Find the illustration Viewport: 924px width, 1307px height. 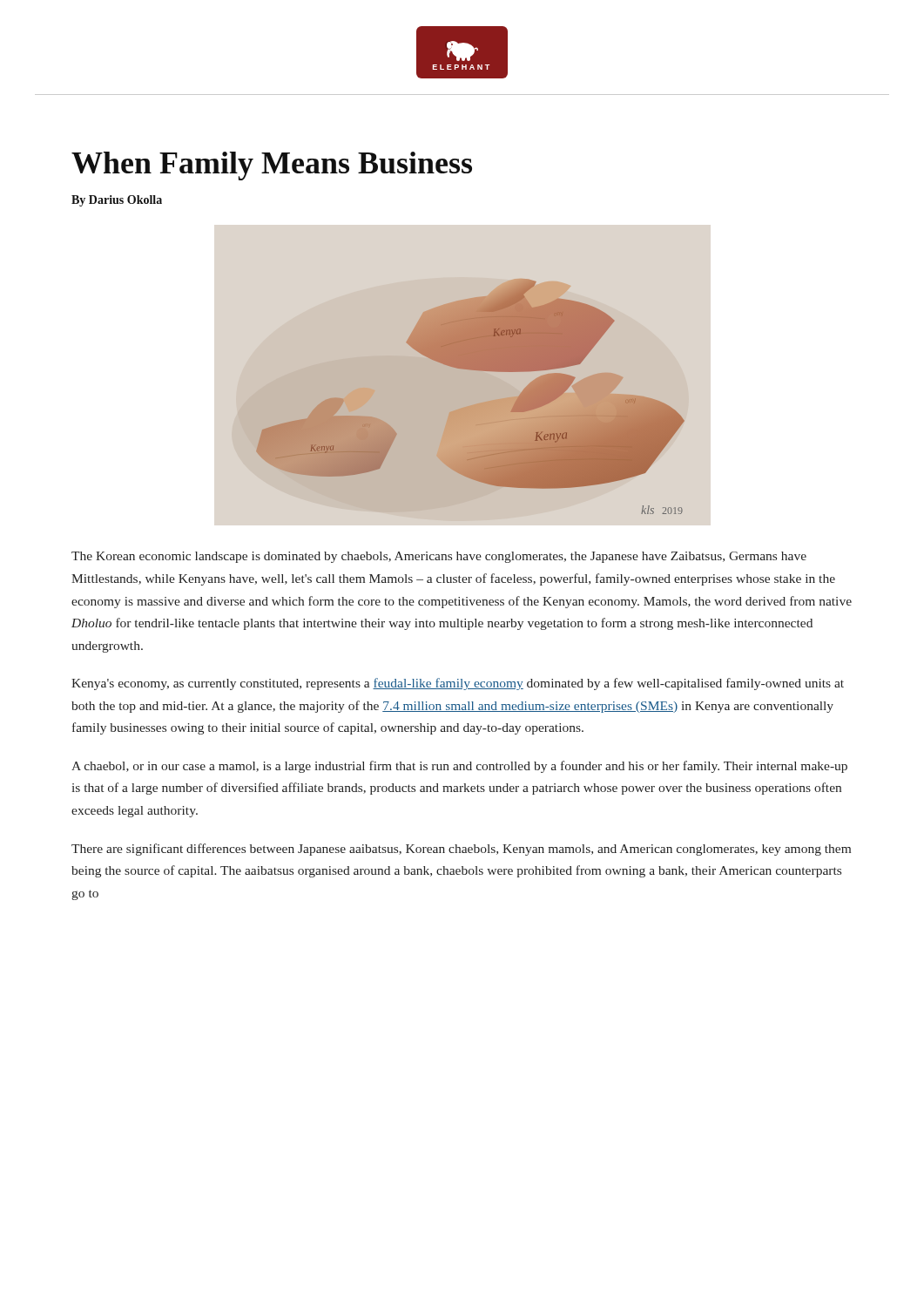(462, 376)
